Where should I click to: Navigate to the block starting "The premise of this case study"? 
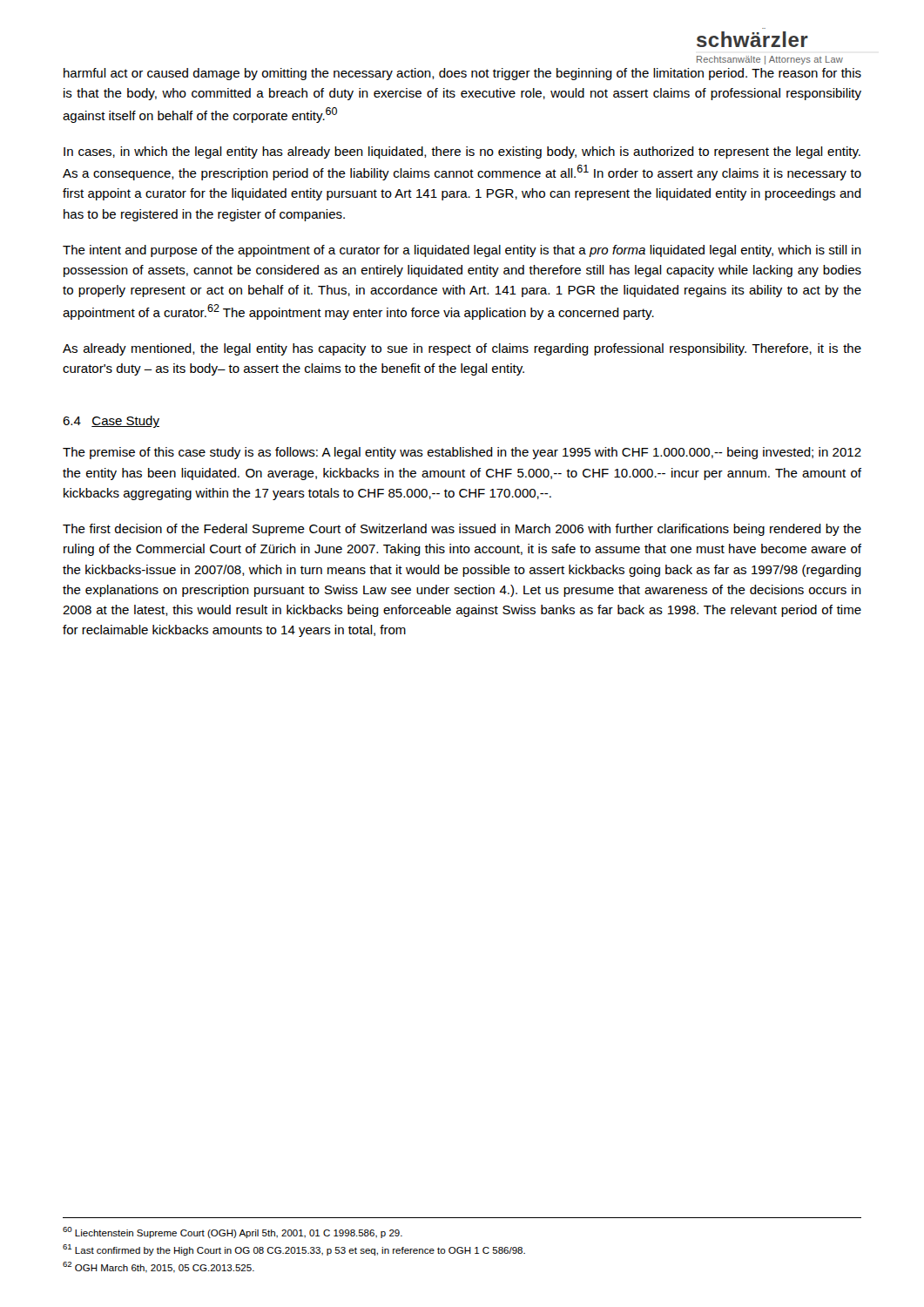coord(462,472)
